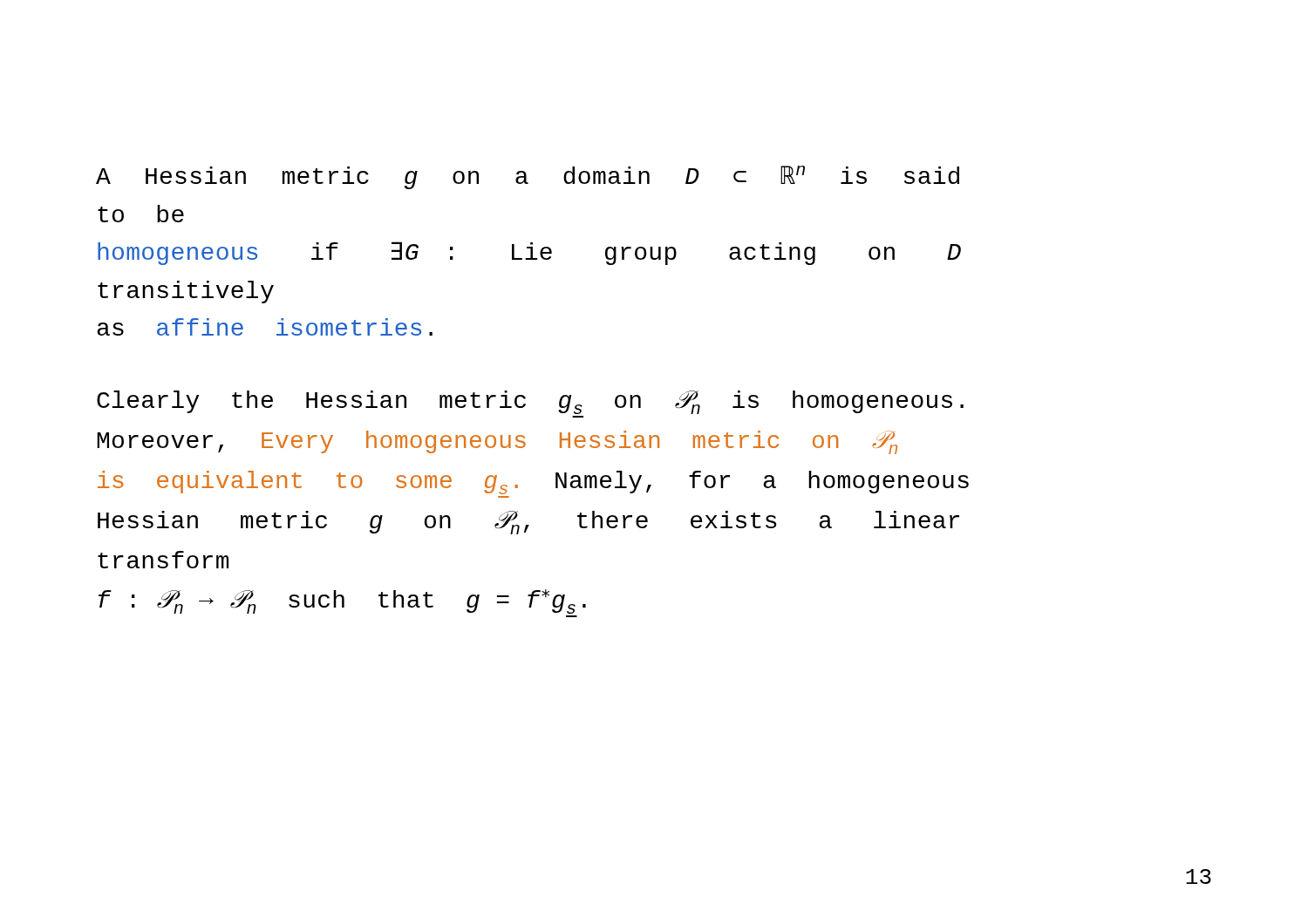1308x924 pixels.
Task: Locate the block of text that opens with "A Hessian metric g on"
Action: [536, 251]
